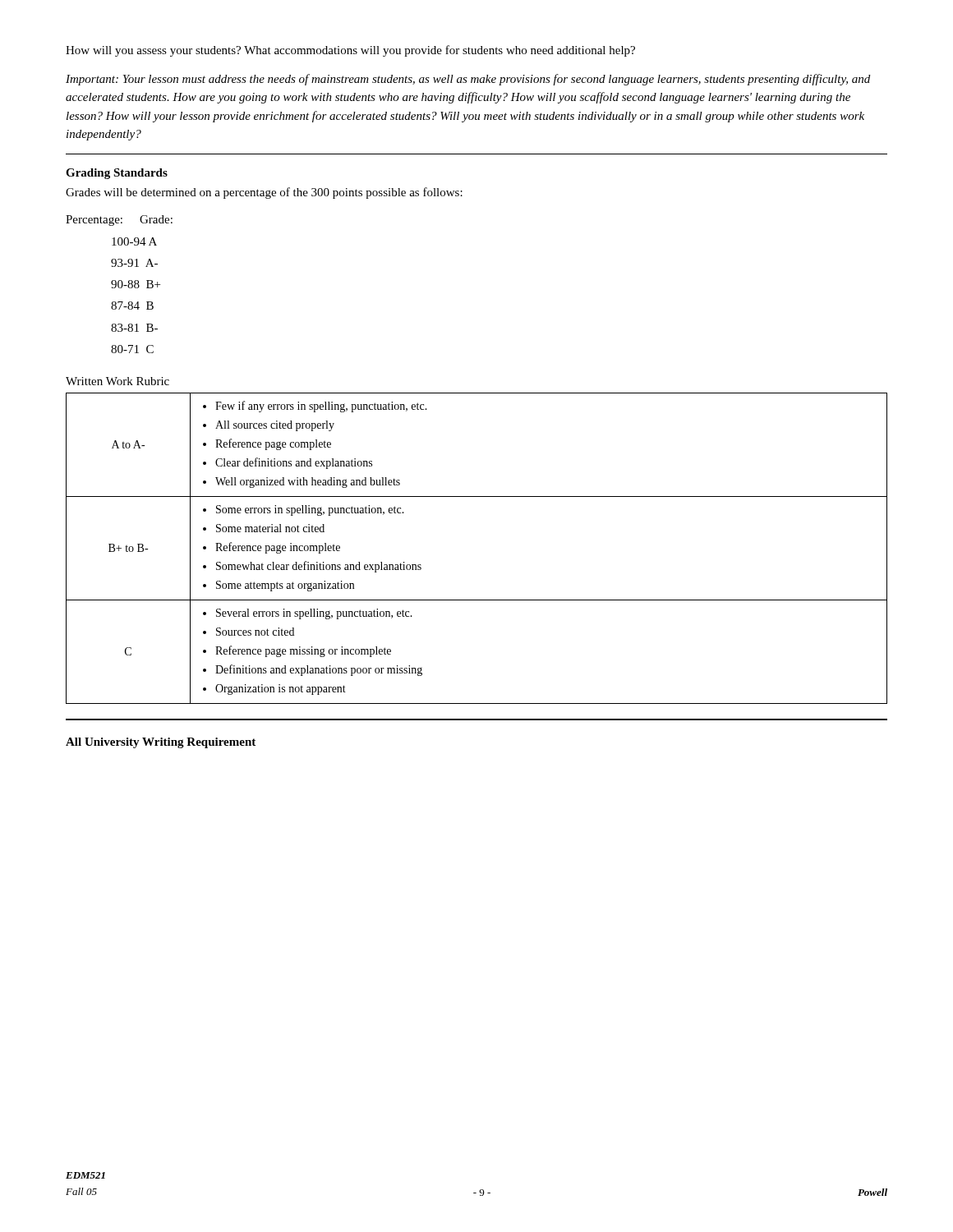Click on the section header that says "All University Writing Requirement"
Viewport: 953px width, 1232px height.
point(161,742)
